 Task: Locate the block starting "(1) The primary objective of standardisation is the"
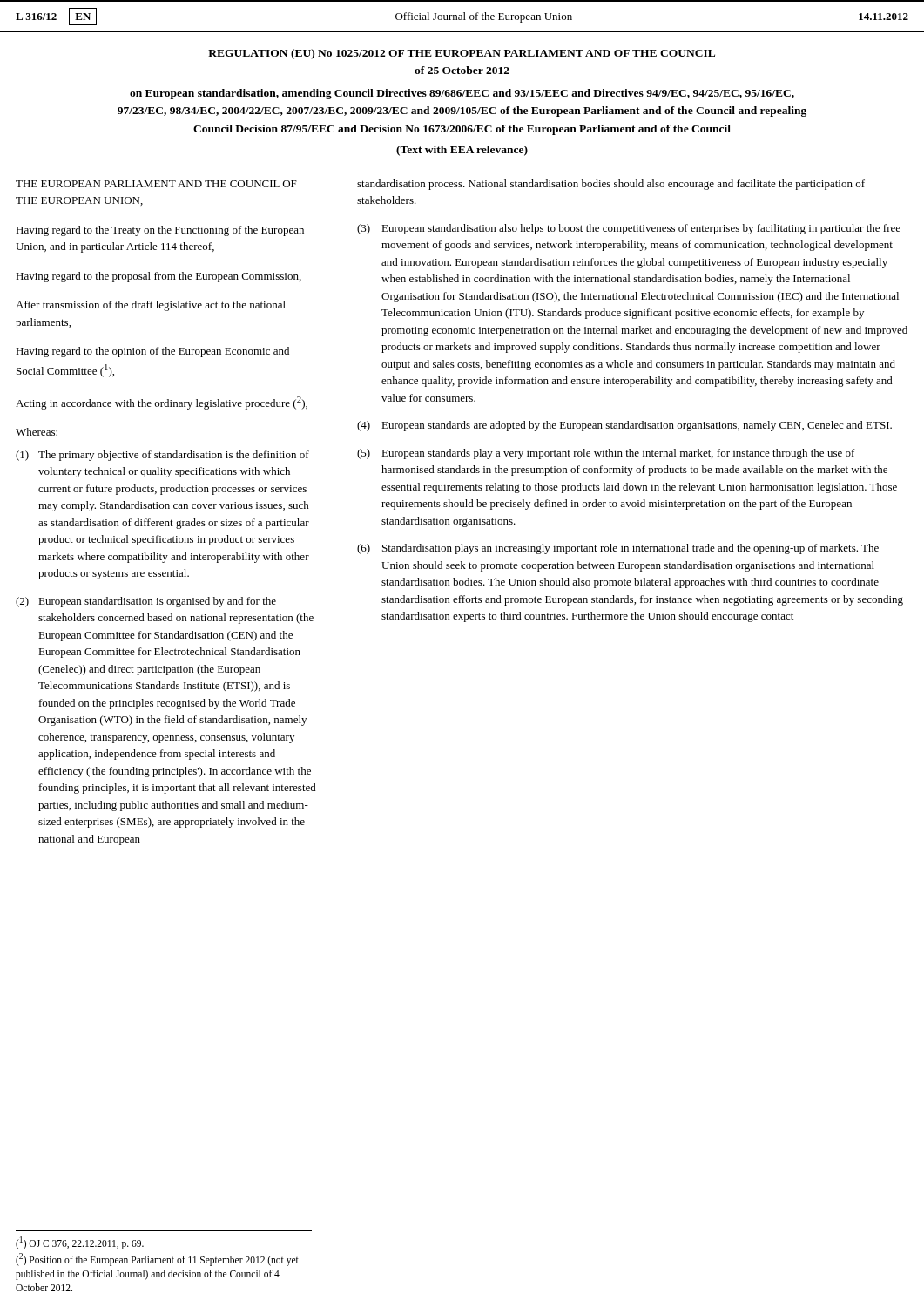tap(167, 514)
